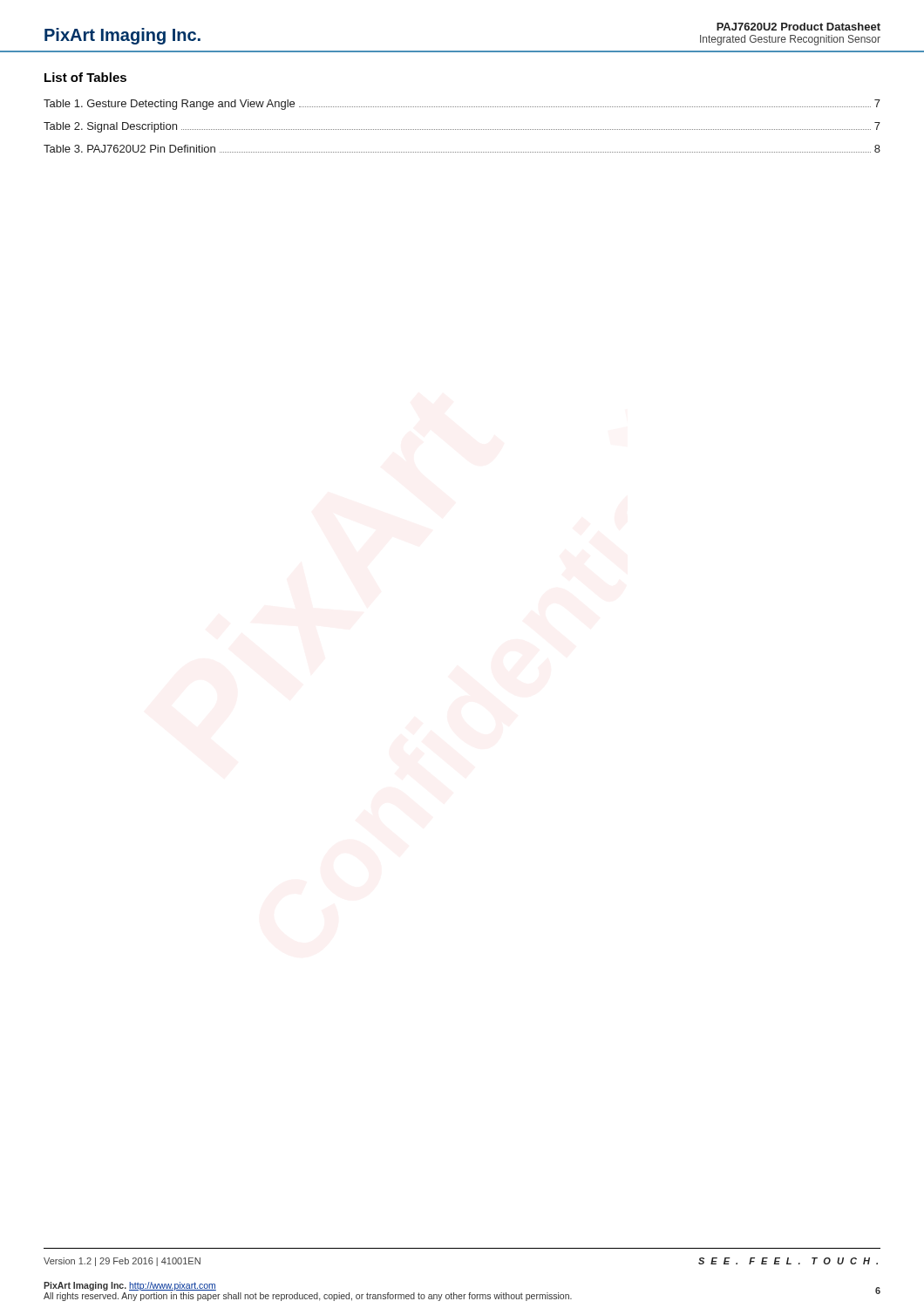924x1308 pixels.
Task: Click on the passage starting "Table 1. Gesture Detecting Range"
Action: (x=462, y=104)
